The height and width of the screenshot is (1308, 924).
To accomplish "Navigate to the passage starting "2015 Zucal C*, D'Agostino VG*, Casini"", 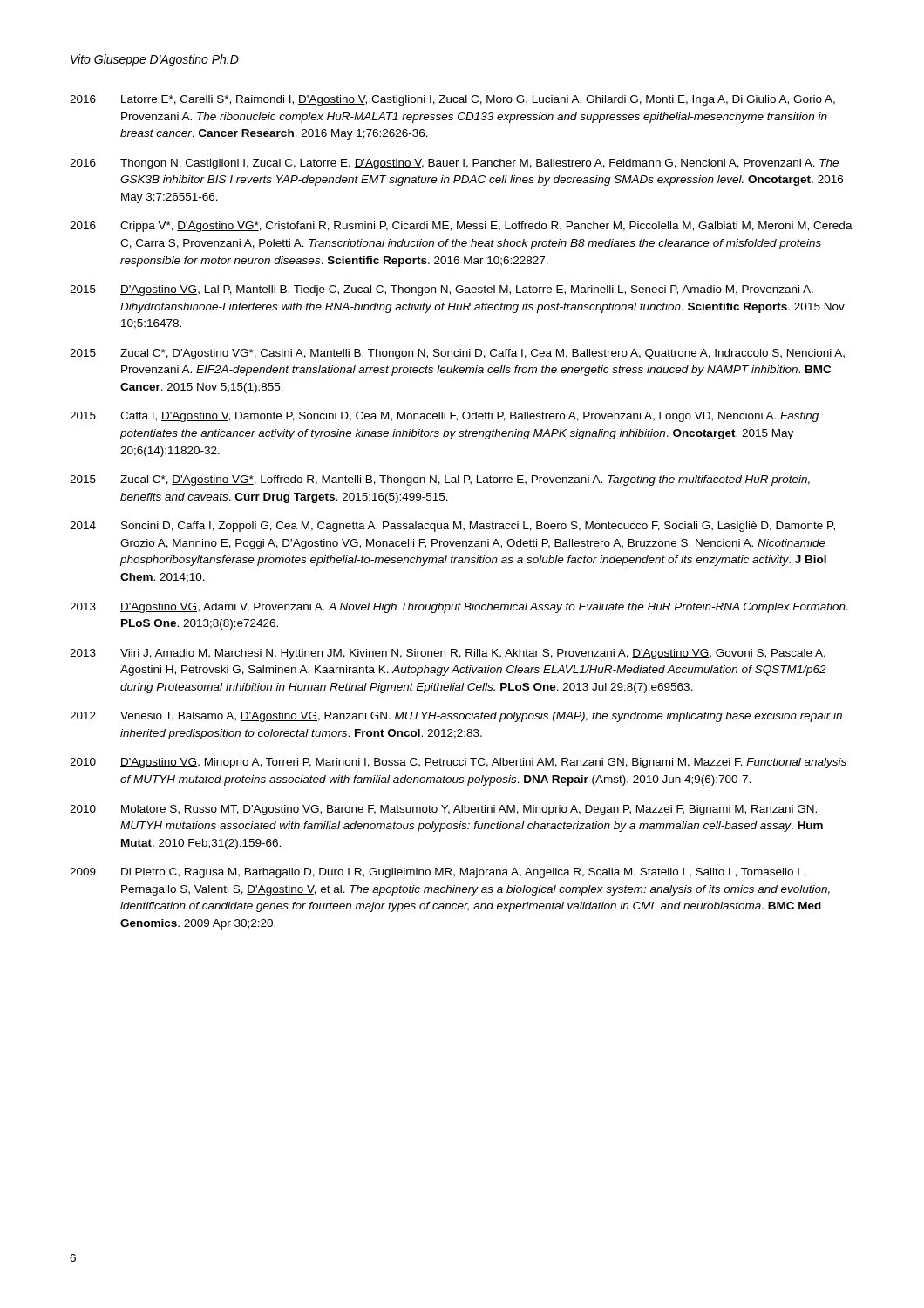I will (x=462, y=370).
